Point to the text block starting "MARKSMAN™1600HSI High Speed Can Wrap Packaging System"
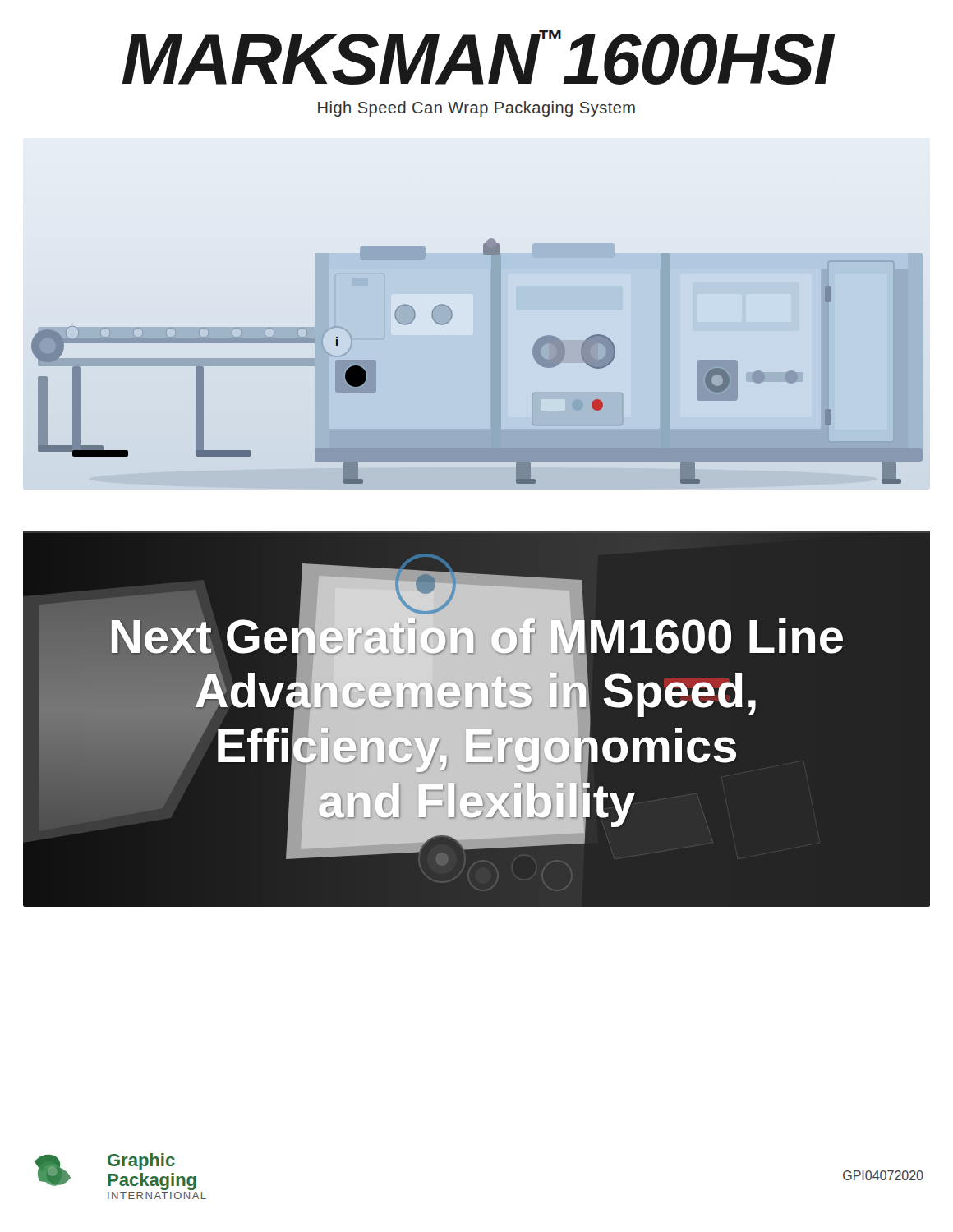The width and height of the screenshot is (953, 1232). click(x=476, y=70)
